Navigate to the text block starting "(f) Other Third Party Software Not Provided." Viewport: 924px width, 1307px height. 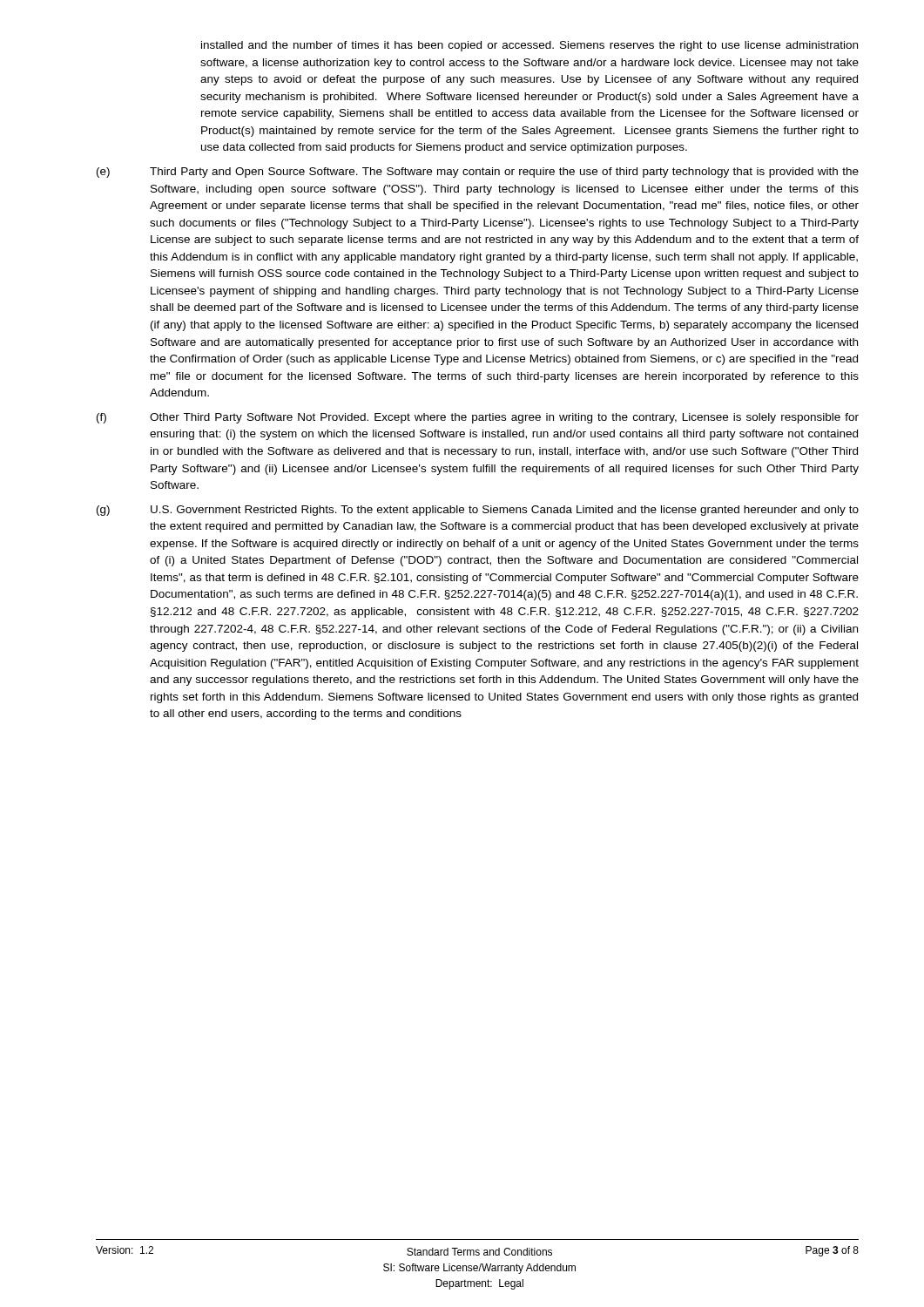(x=477, y=451)
